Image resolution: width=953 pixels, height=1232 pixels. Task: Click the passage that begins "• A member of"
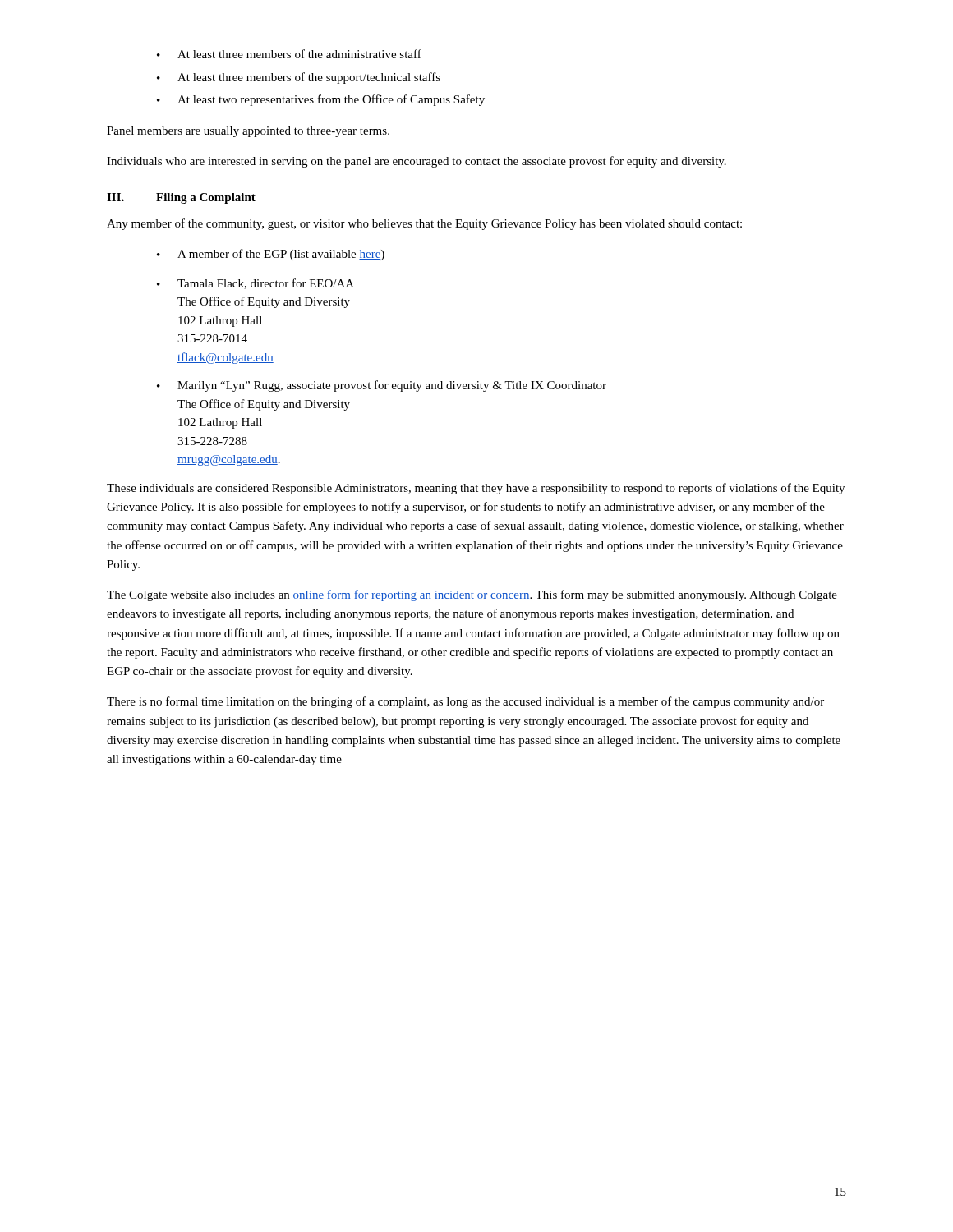coord(271,255)
